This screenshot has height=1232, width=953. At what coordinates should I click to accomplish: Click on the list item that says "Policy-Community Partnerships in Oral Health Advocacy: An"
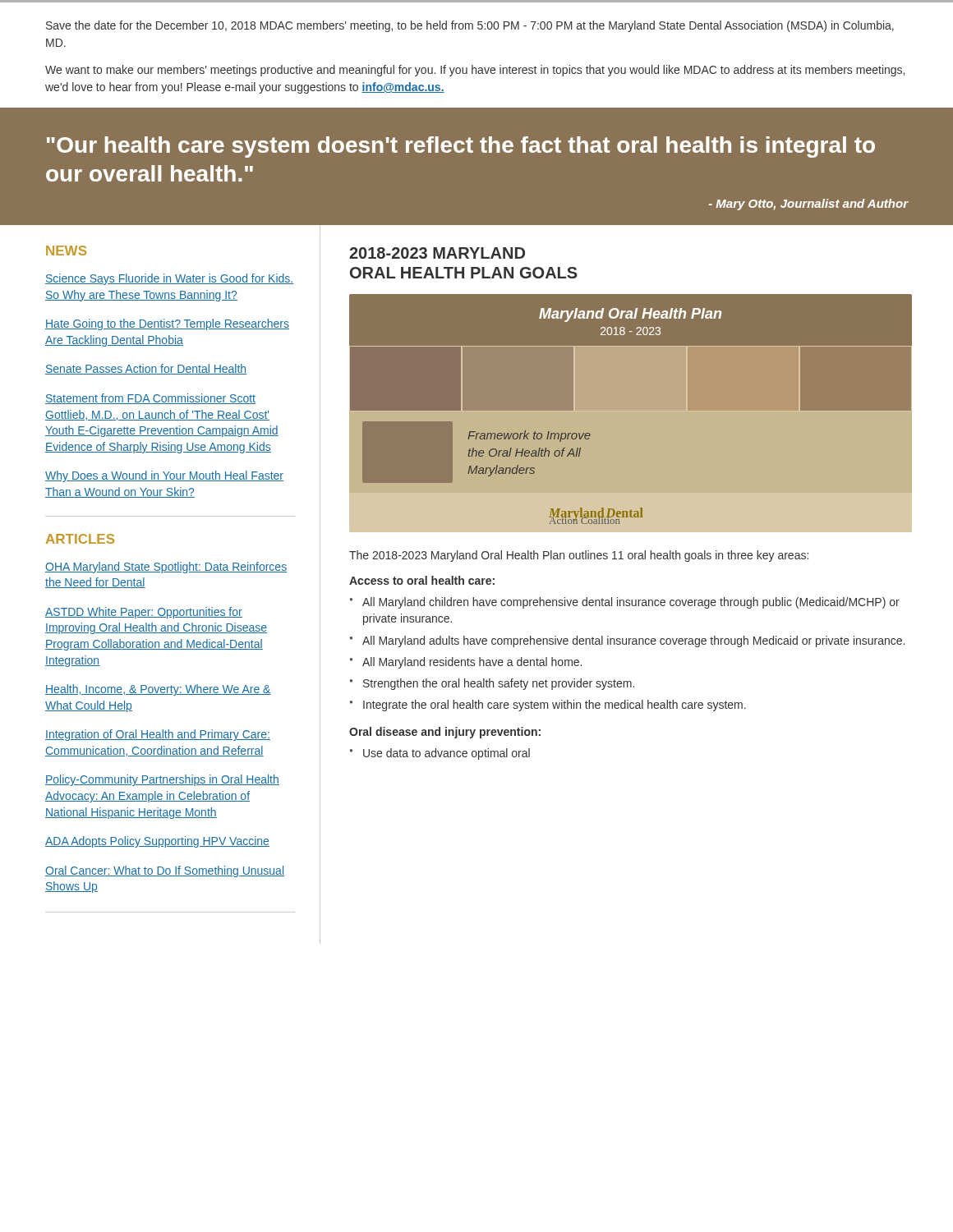tap(170, 797)
